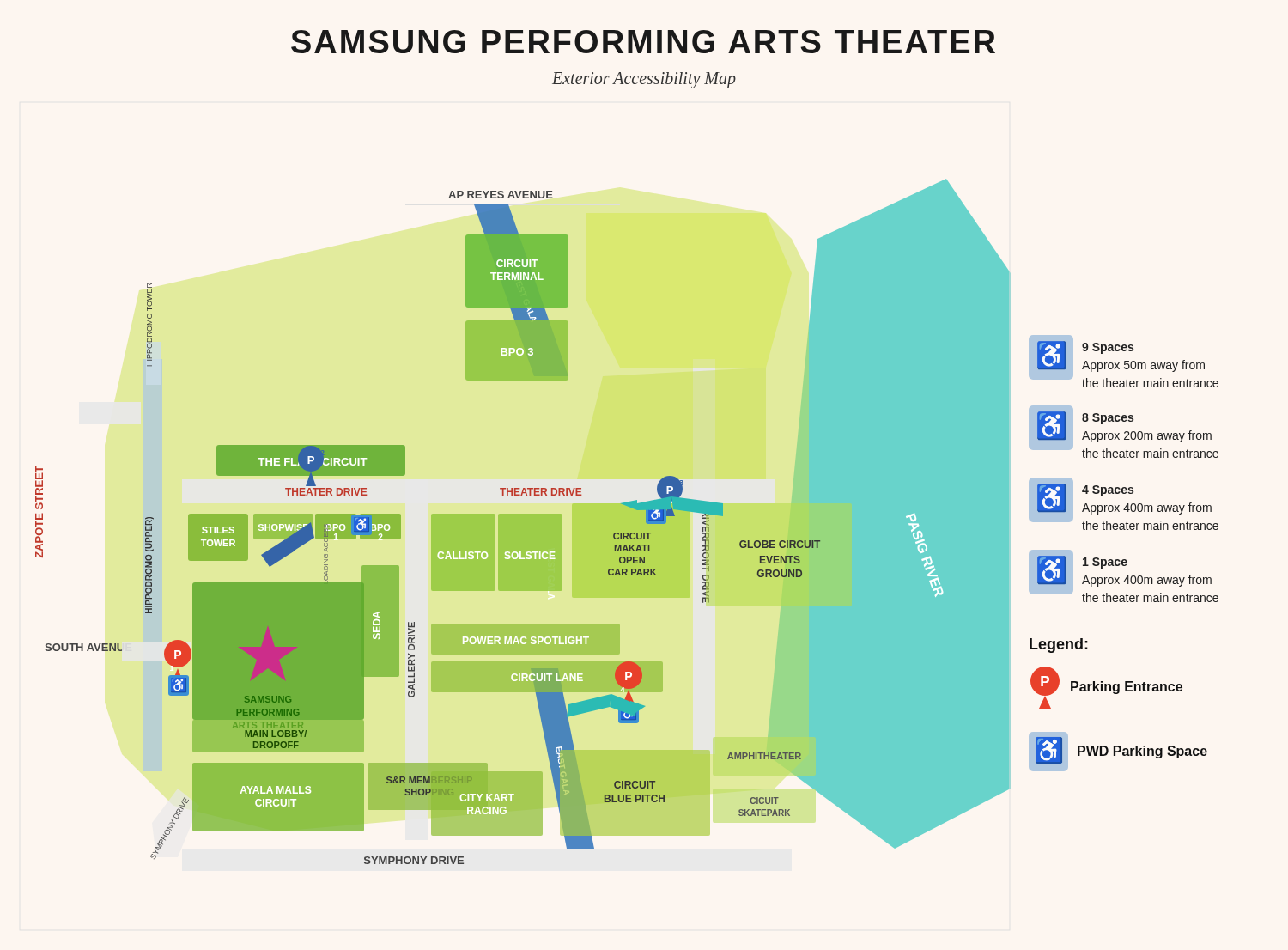This screenshot has height=950, width=1288.
Task: Find the list item that reads "♿ 1 SpaceApprox 400m away fromthe"
Action: coord(1124,579)
